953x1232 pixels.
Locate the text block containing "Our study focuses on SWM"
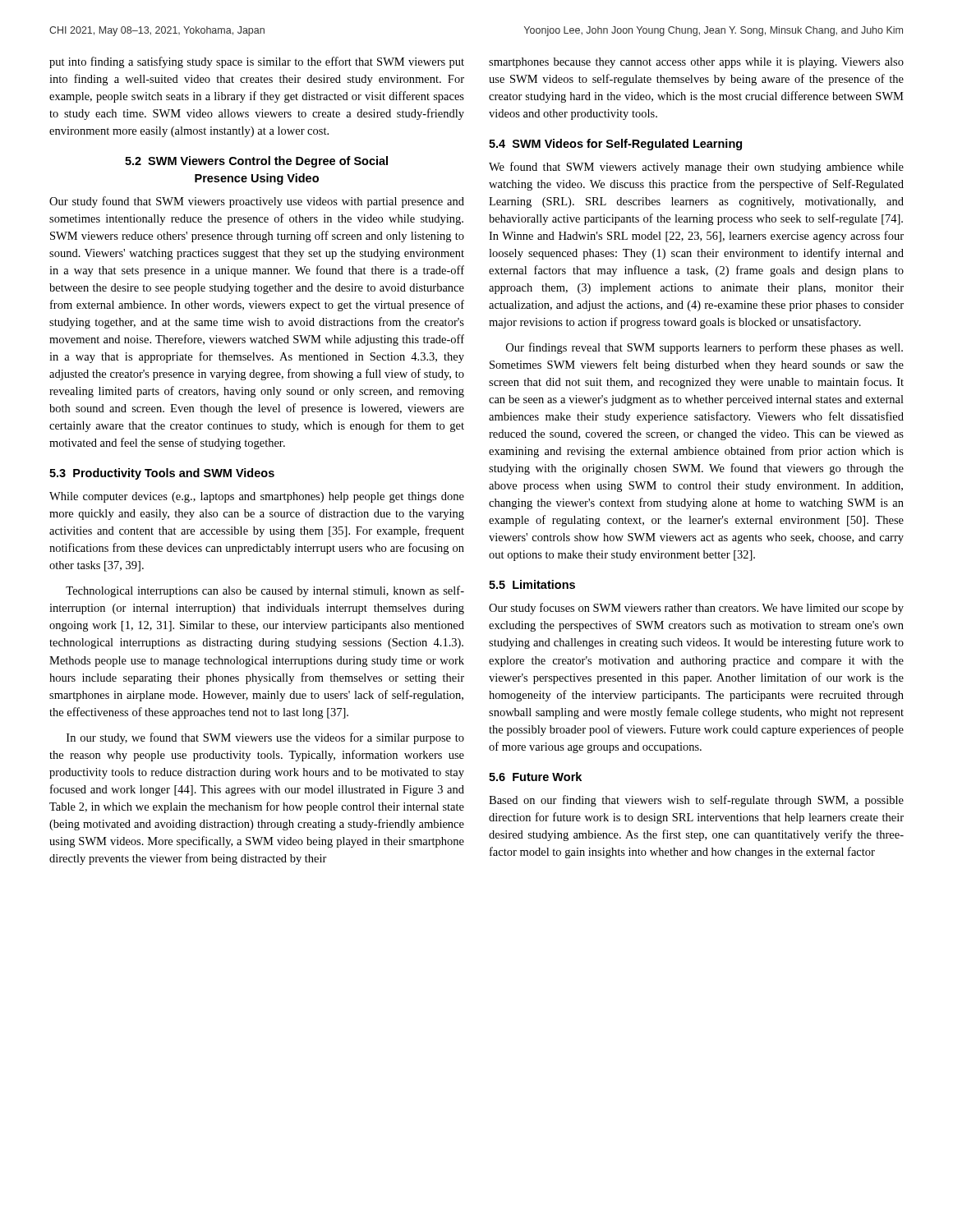pyautogui.click(x=696, y=678)
